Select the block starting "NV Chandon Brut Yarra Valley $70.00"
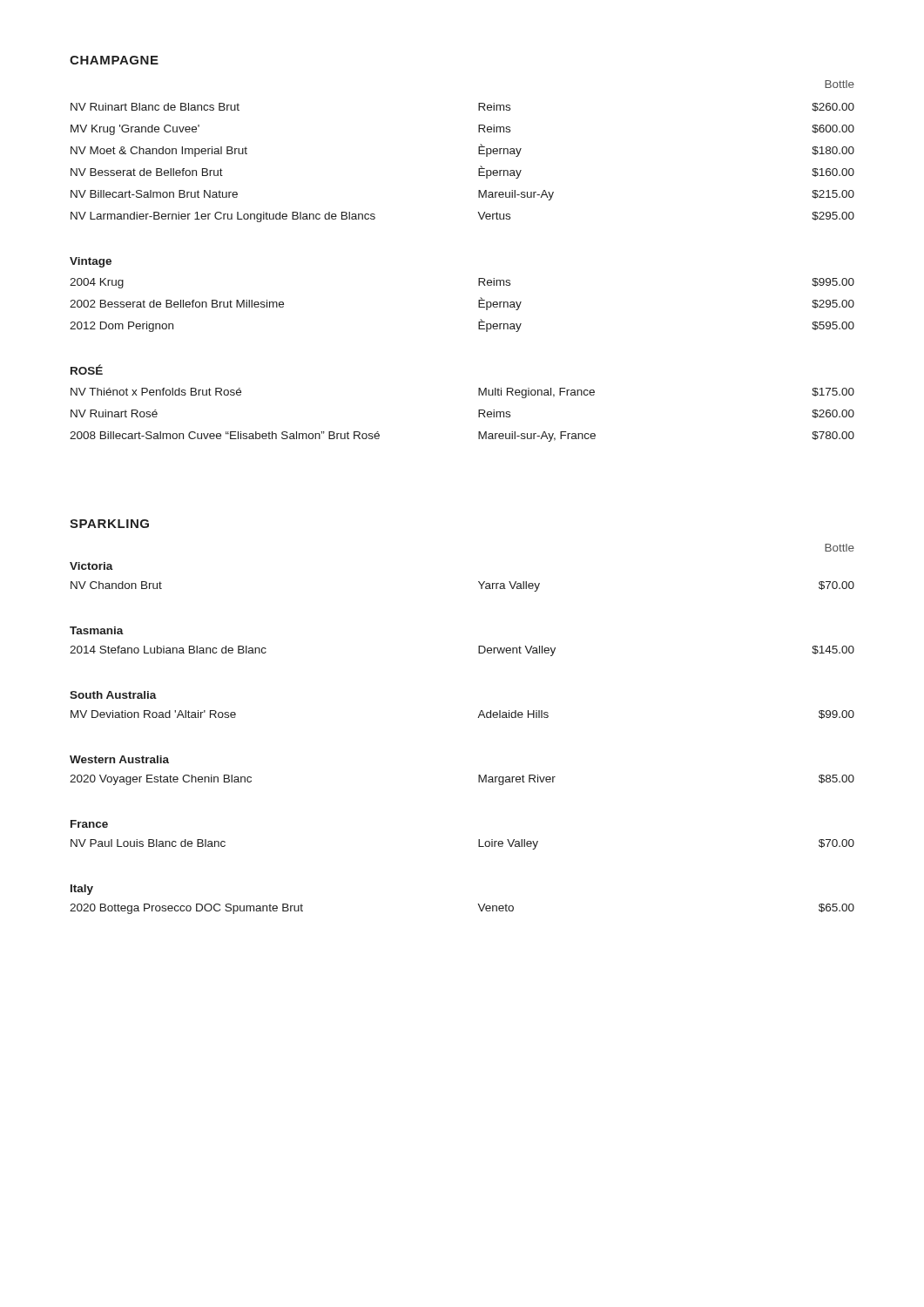 (x=113, y=586)
